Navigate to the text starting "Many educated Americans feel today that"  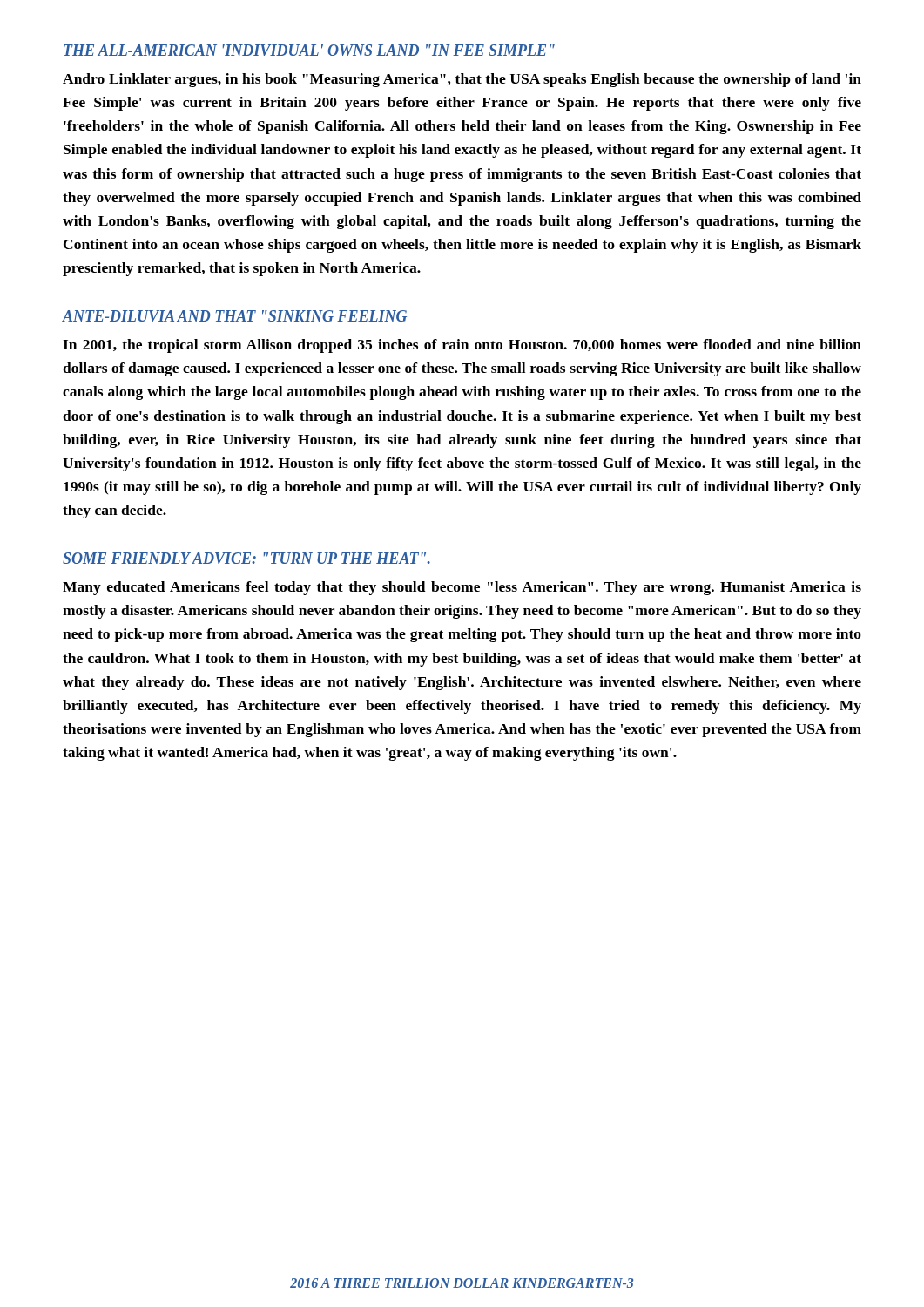click(x=462, y=669)
